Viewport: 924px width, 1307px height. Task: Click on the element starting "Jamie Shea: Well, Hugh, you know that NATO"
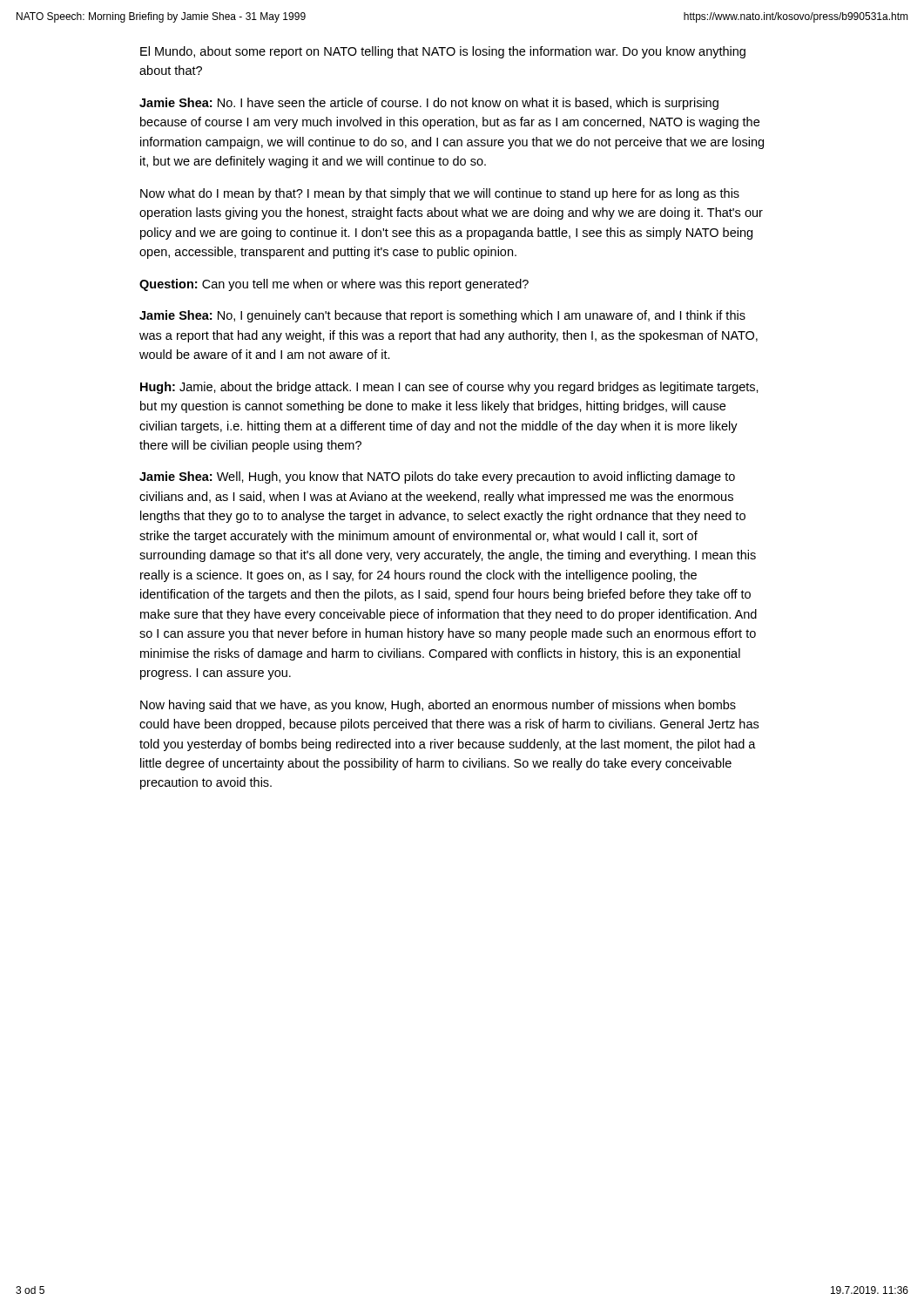click(448, 575)
